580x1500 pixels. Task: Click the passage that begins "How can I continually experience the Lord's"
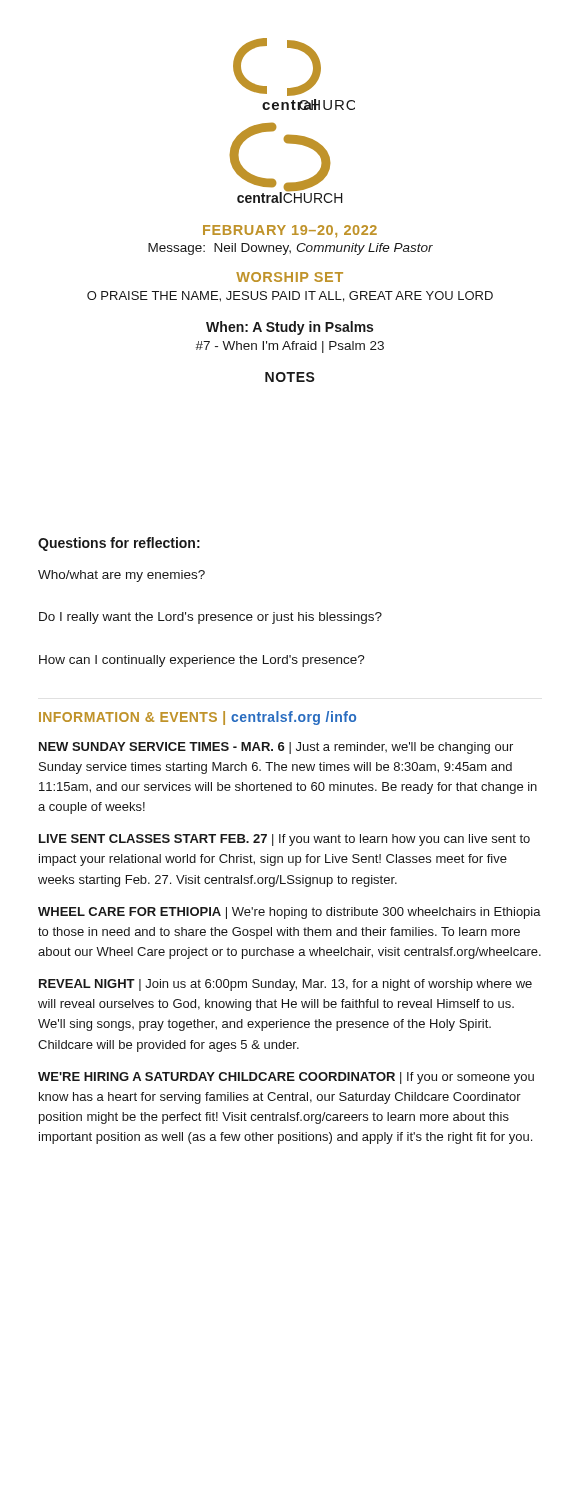(x=201, y=659)
